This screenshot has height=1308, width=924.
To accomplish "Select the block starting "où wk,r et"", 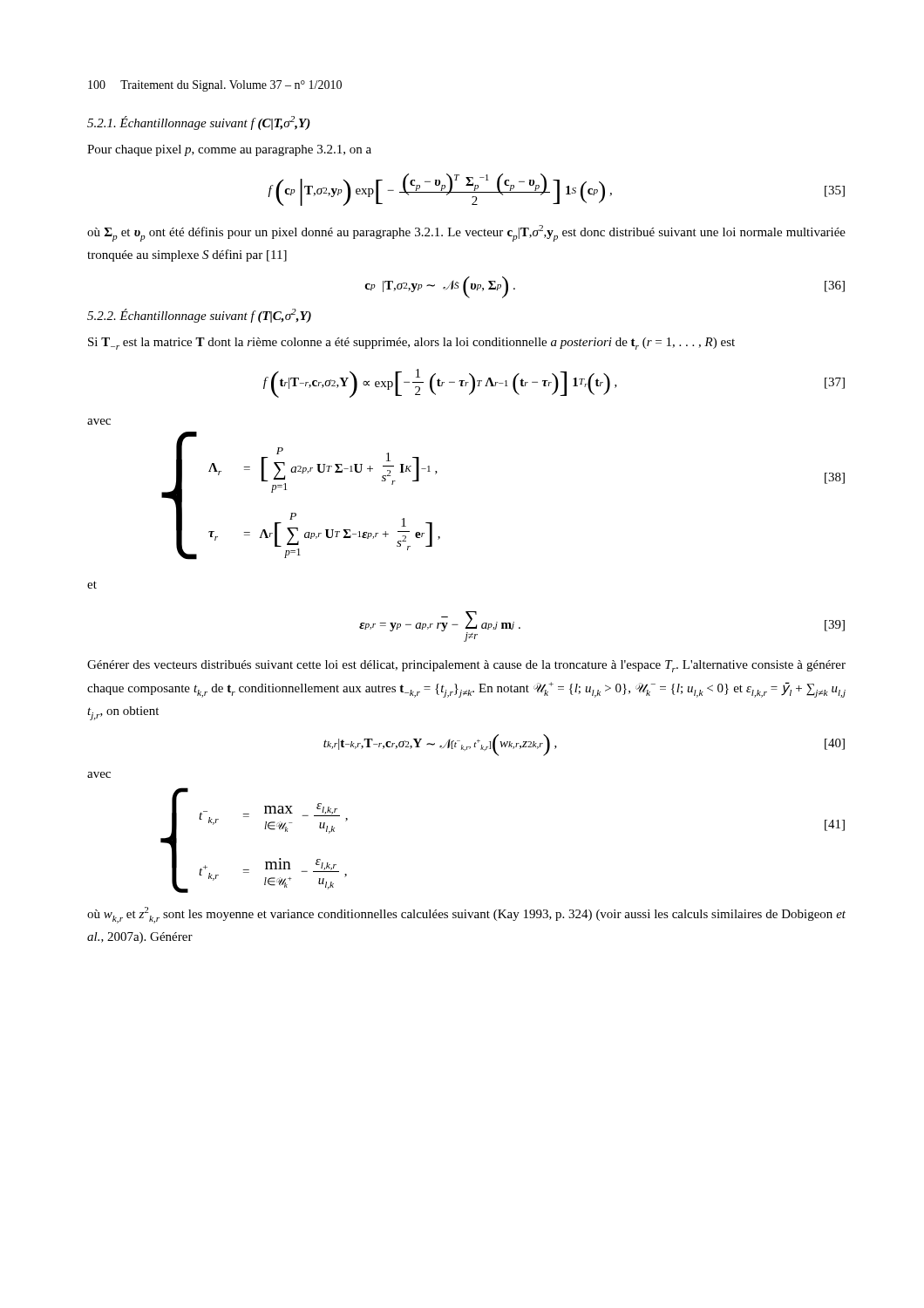I will 466,924.
